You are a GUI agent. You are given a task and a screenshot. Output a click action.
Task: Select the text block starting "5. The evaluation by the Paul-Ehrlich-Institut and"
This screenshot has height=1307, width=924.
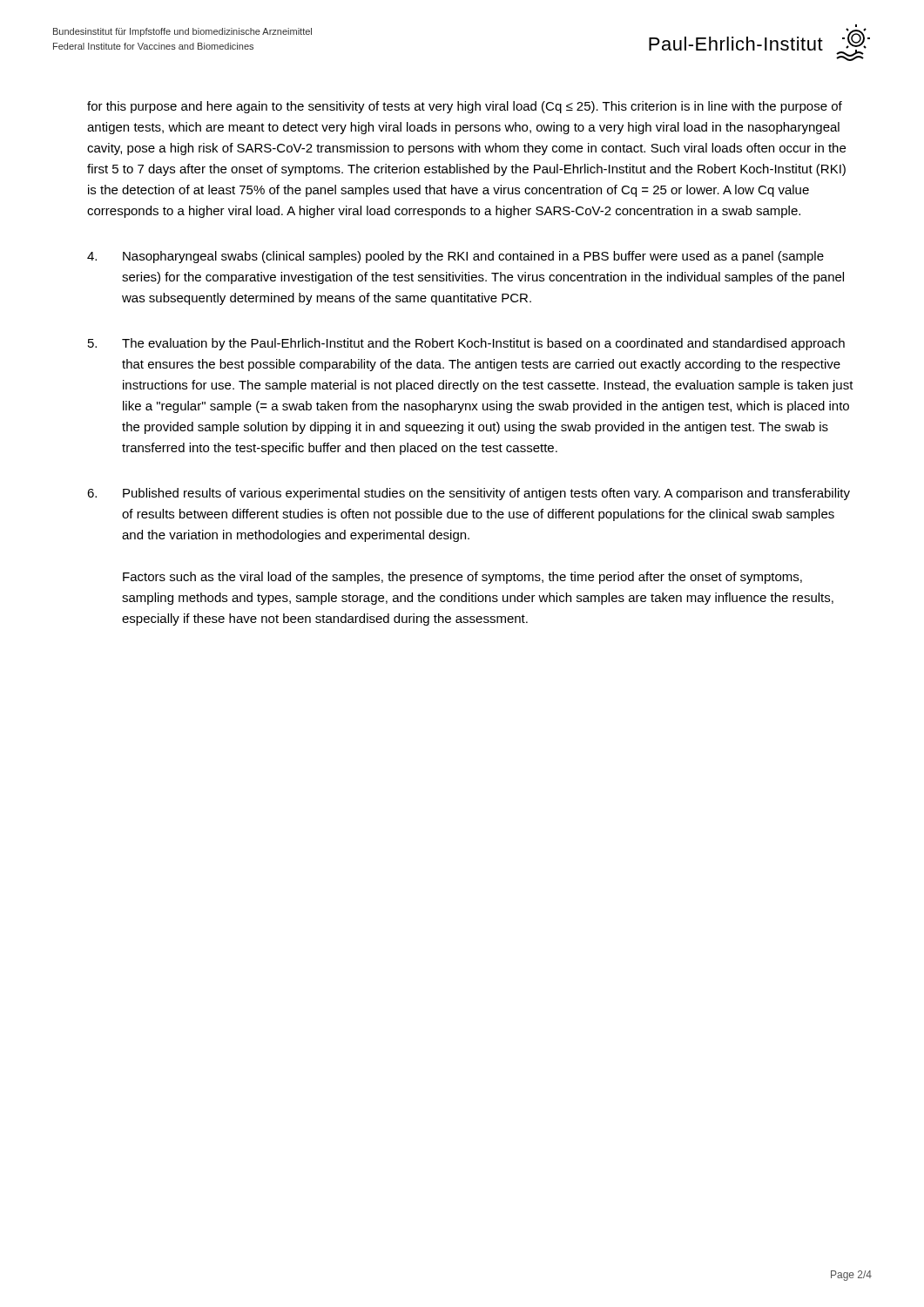point(471,396)
